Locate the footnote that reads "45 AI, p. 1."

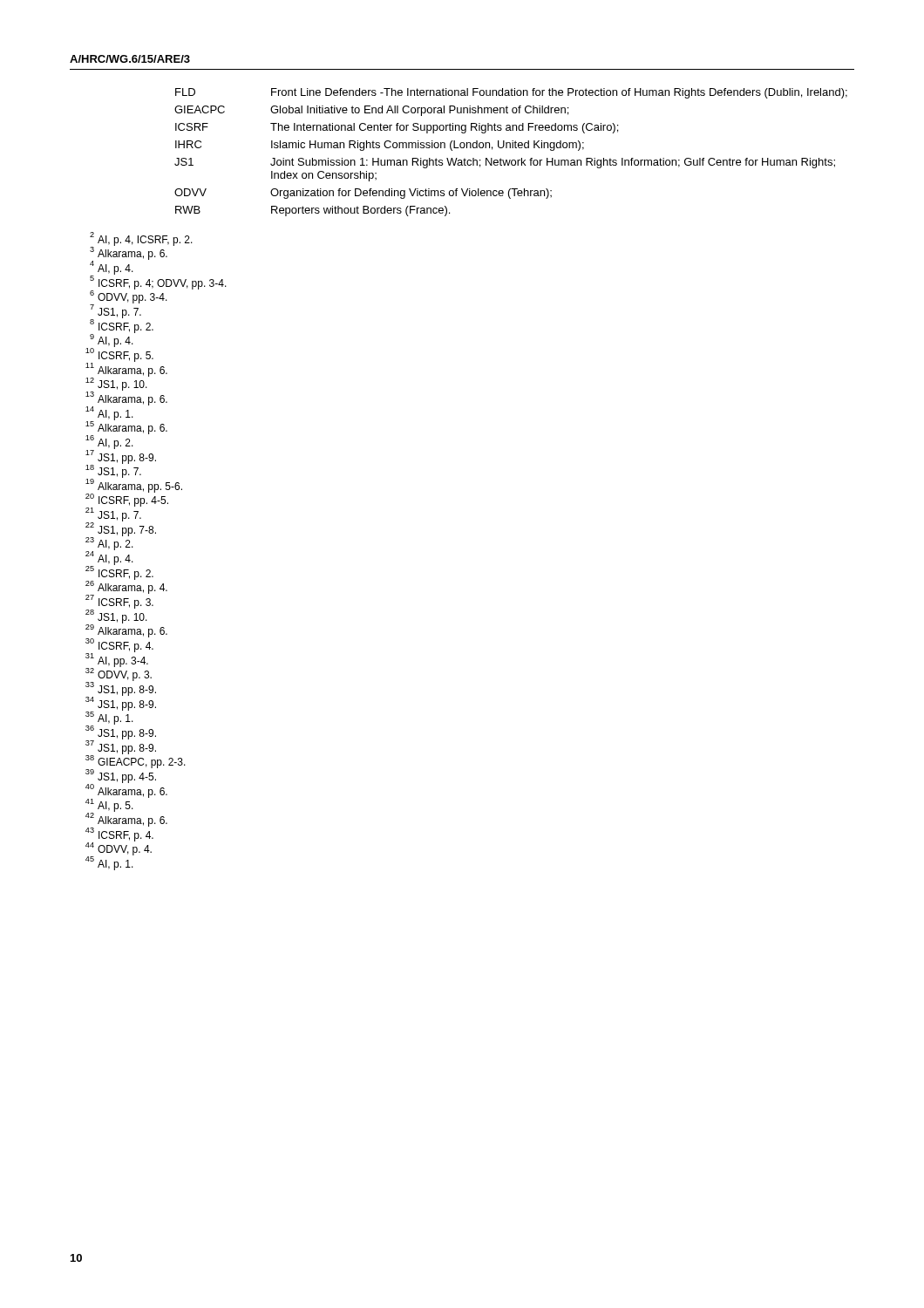102,863
